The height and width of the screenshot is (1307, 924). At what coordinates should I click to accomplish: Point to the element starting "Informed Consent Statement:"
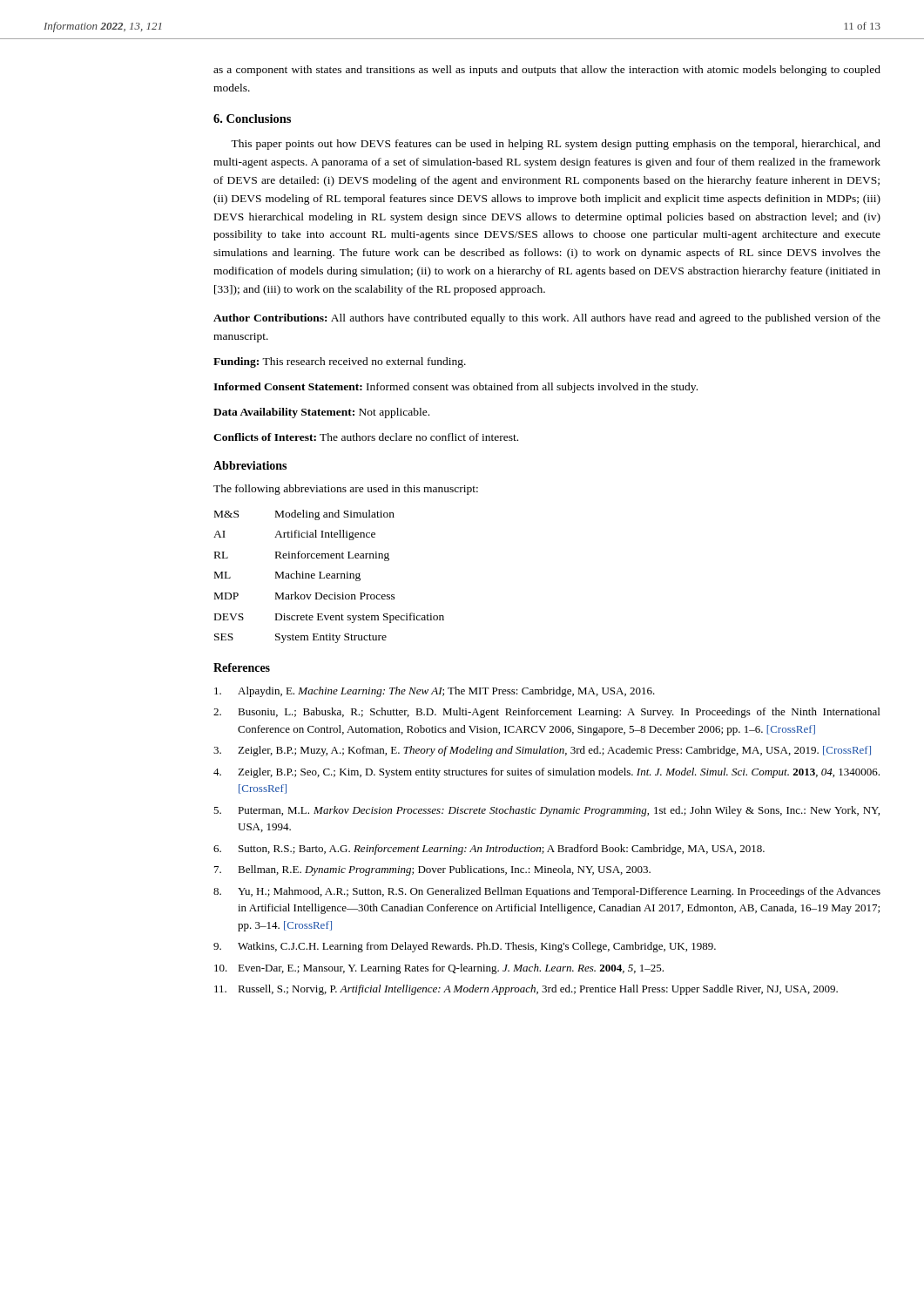point(456,386)
